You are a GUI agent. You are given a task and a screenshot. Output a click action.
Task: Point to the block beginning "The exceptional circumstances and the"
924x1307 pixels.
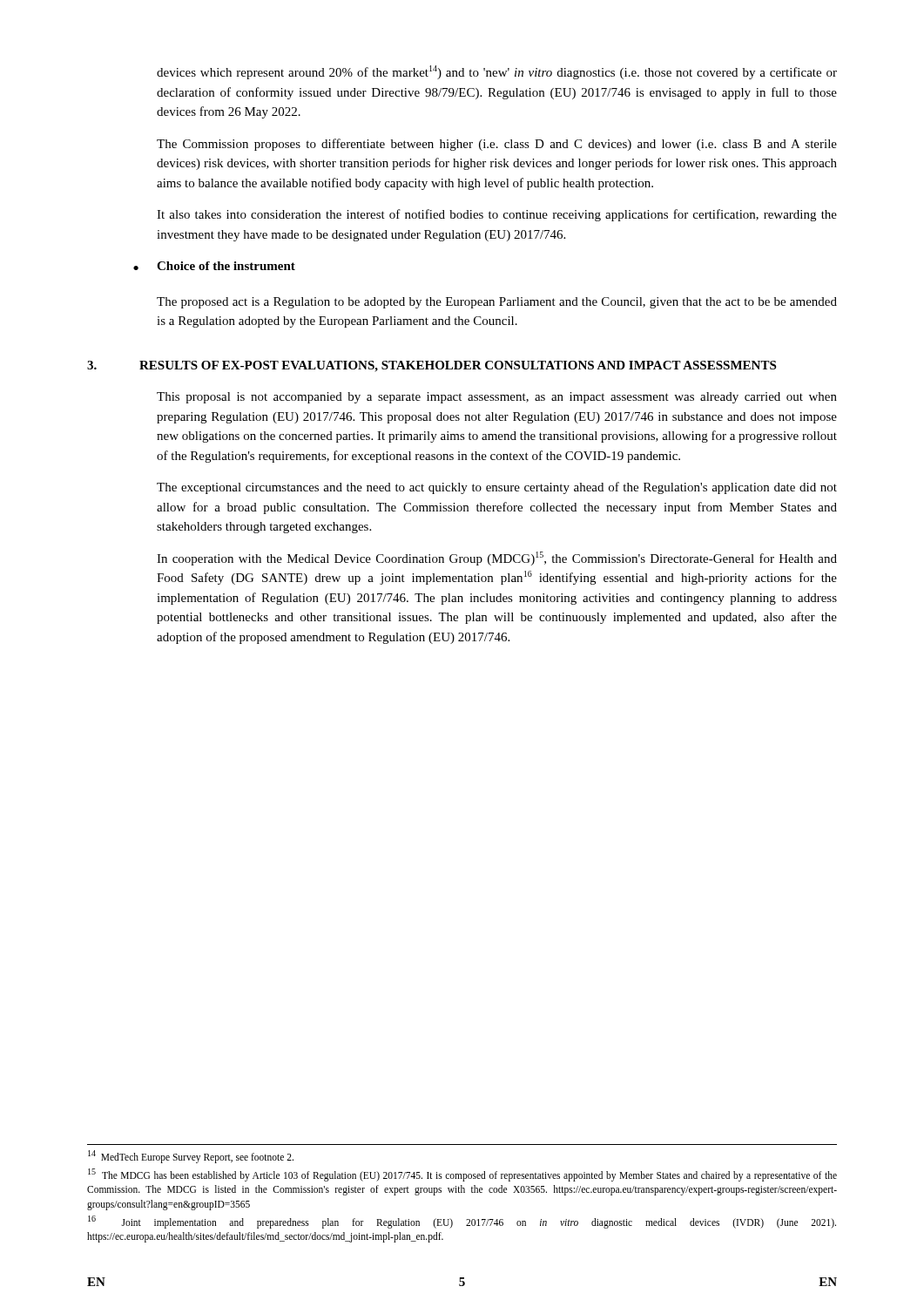497,507
